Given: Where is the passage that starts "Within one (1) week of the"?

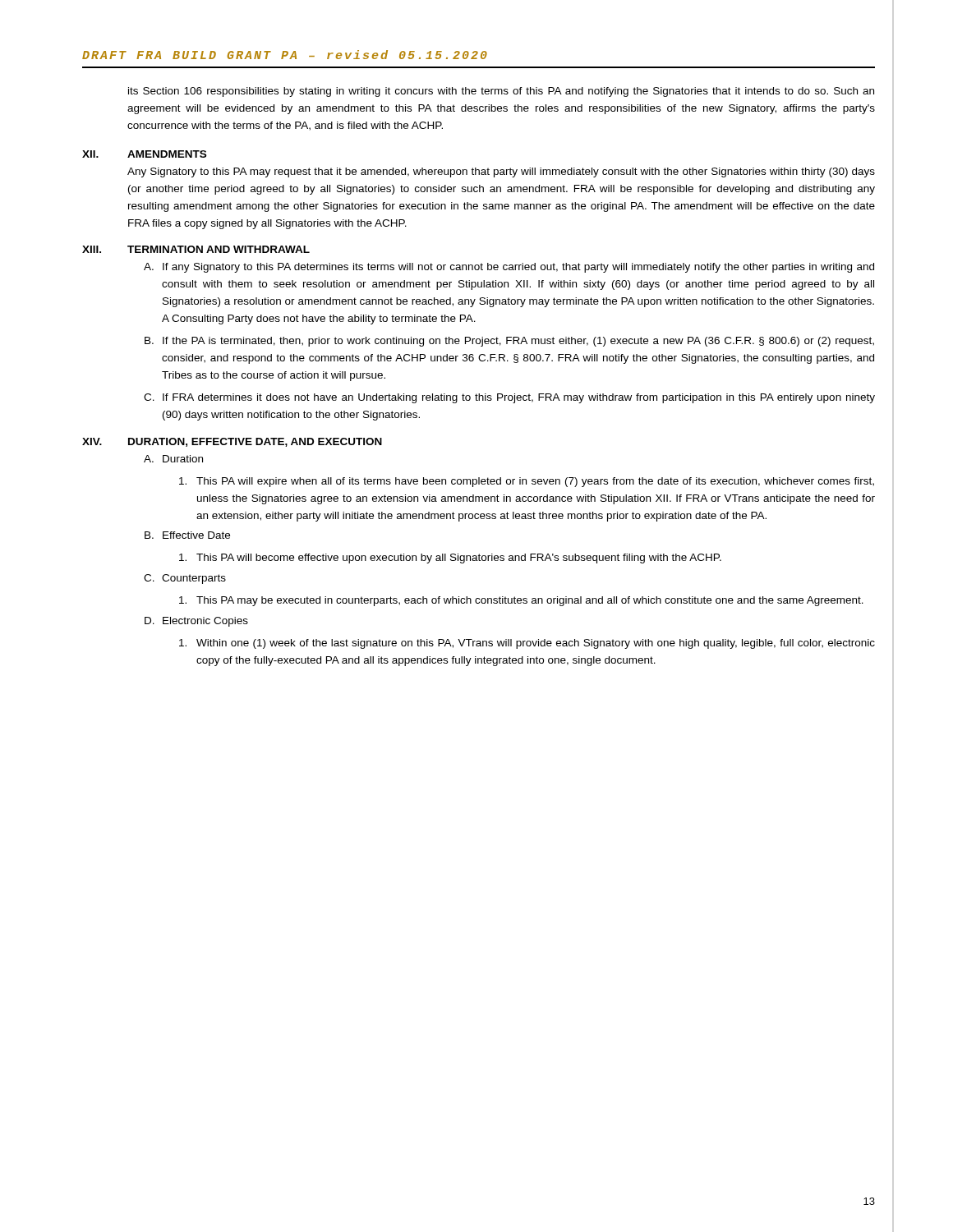Looking at the screenshot, I should click(527, 652).
